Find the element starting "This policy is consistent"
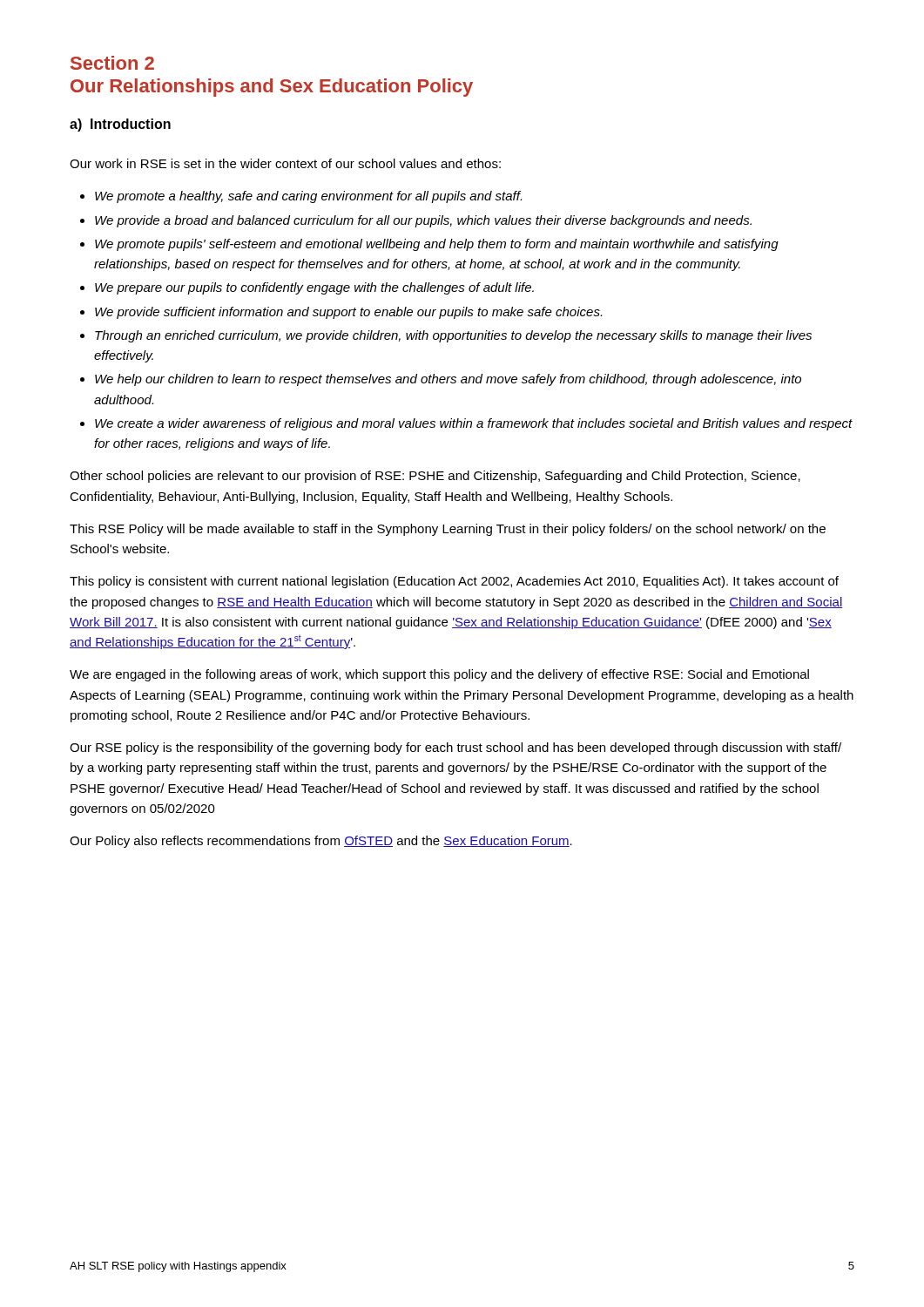 tap(456, 611)
